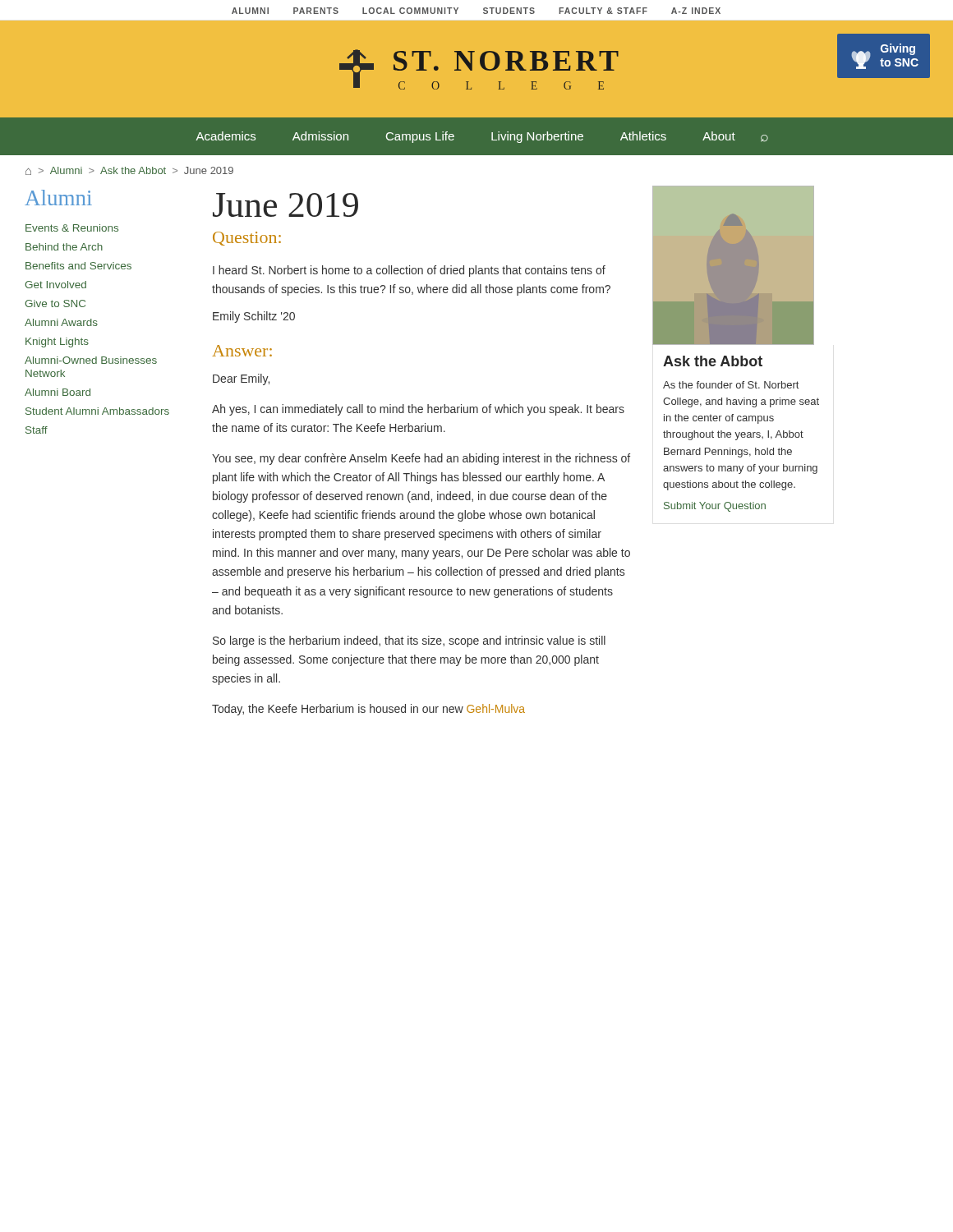Locate the region starting "As the founder of St. Norbert College,"
This screenshot has width=953, height=1232.
[741, 434]
